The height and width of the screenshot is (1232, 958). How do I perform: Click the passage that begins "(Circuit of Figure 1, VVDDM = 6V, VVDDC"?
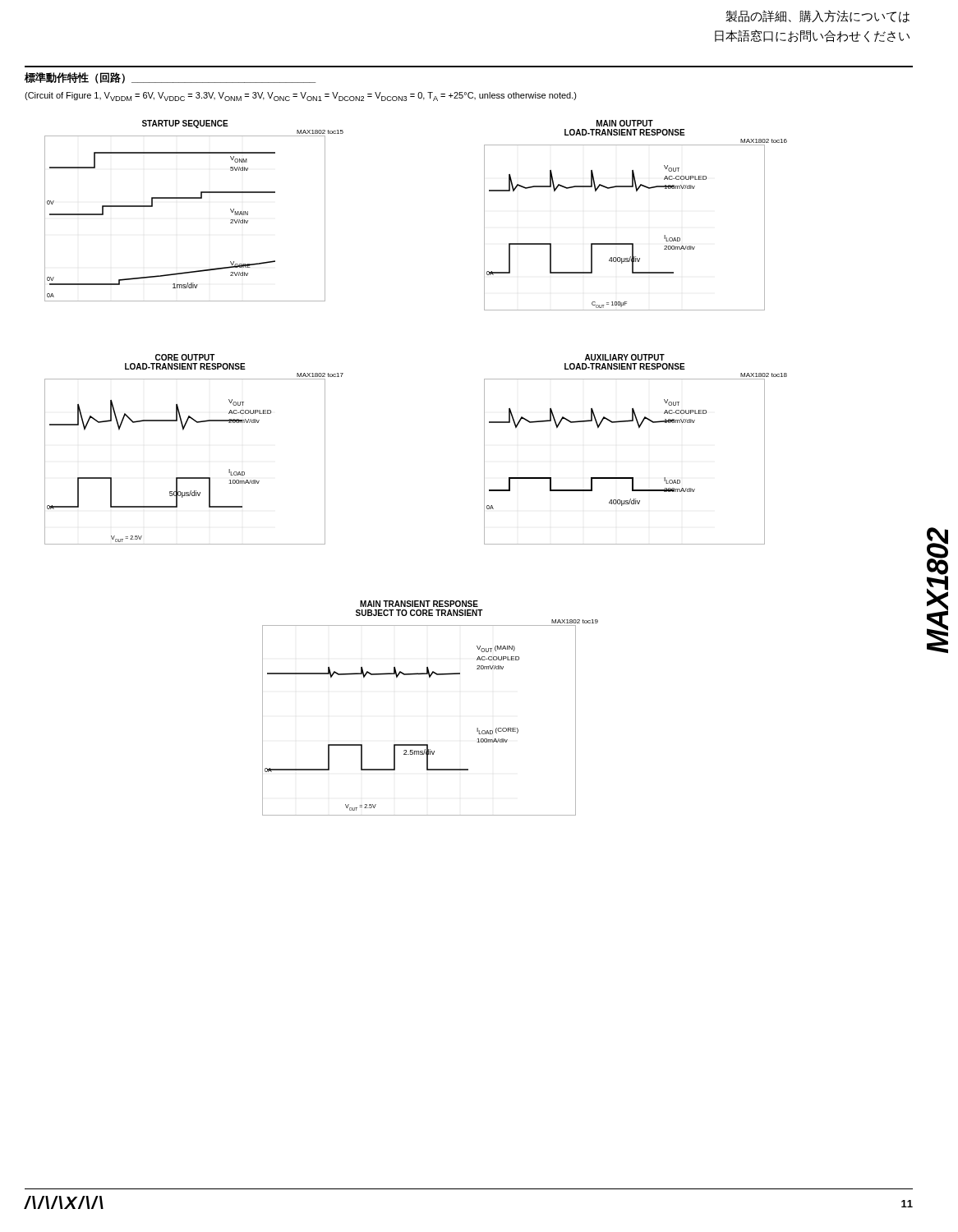301,97
